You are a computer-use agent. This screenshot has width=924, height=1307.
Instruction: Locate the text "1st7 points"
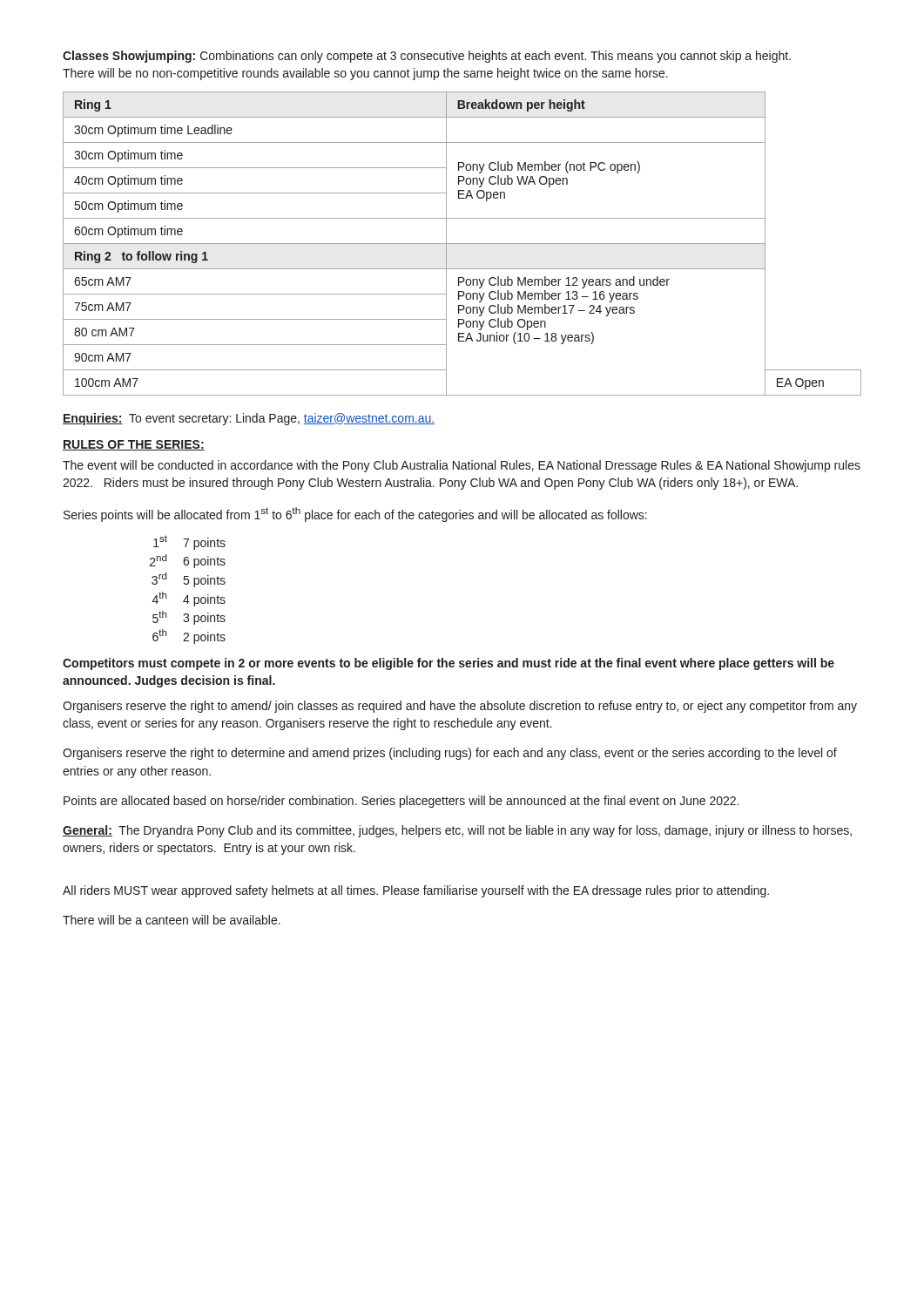coord(179,541)
